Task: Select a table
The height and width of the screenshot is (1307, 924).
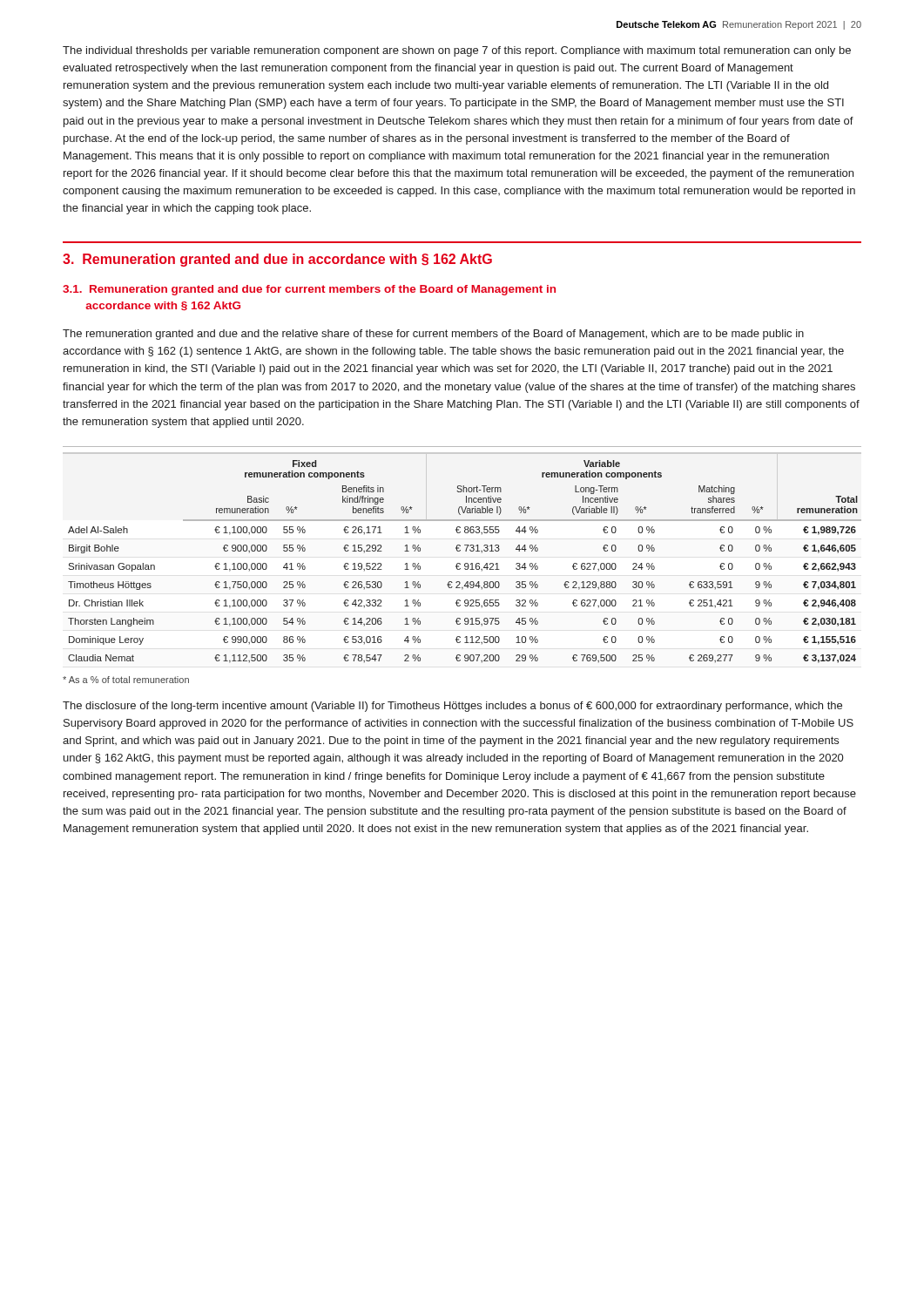Action: 462,557
